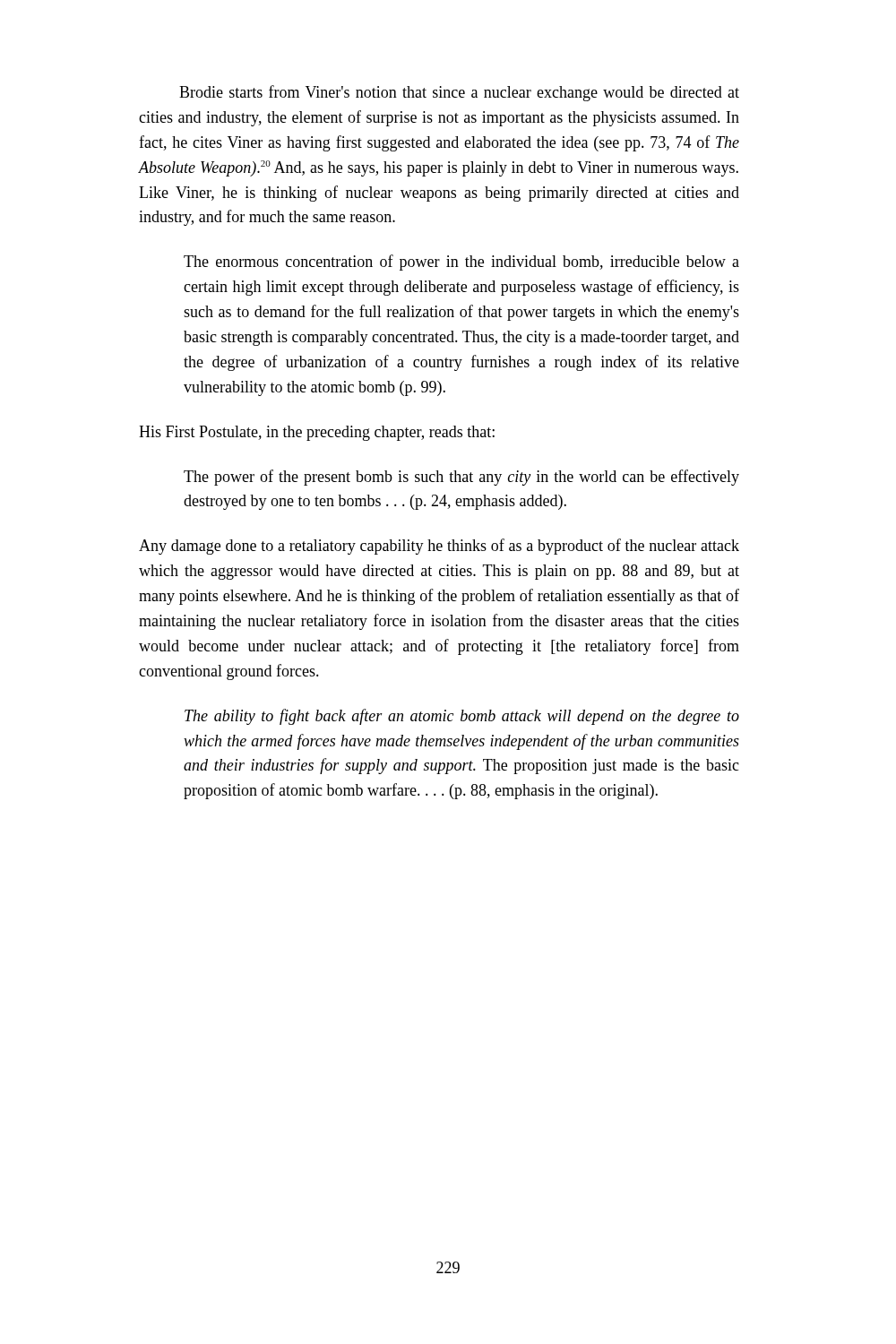Click on the text starting "The power of the"
The height and width of the screenshot is (1344, 896).
(x=461, y=489)
